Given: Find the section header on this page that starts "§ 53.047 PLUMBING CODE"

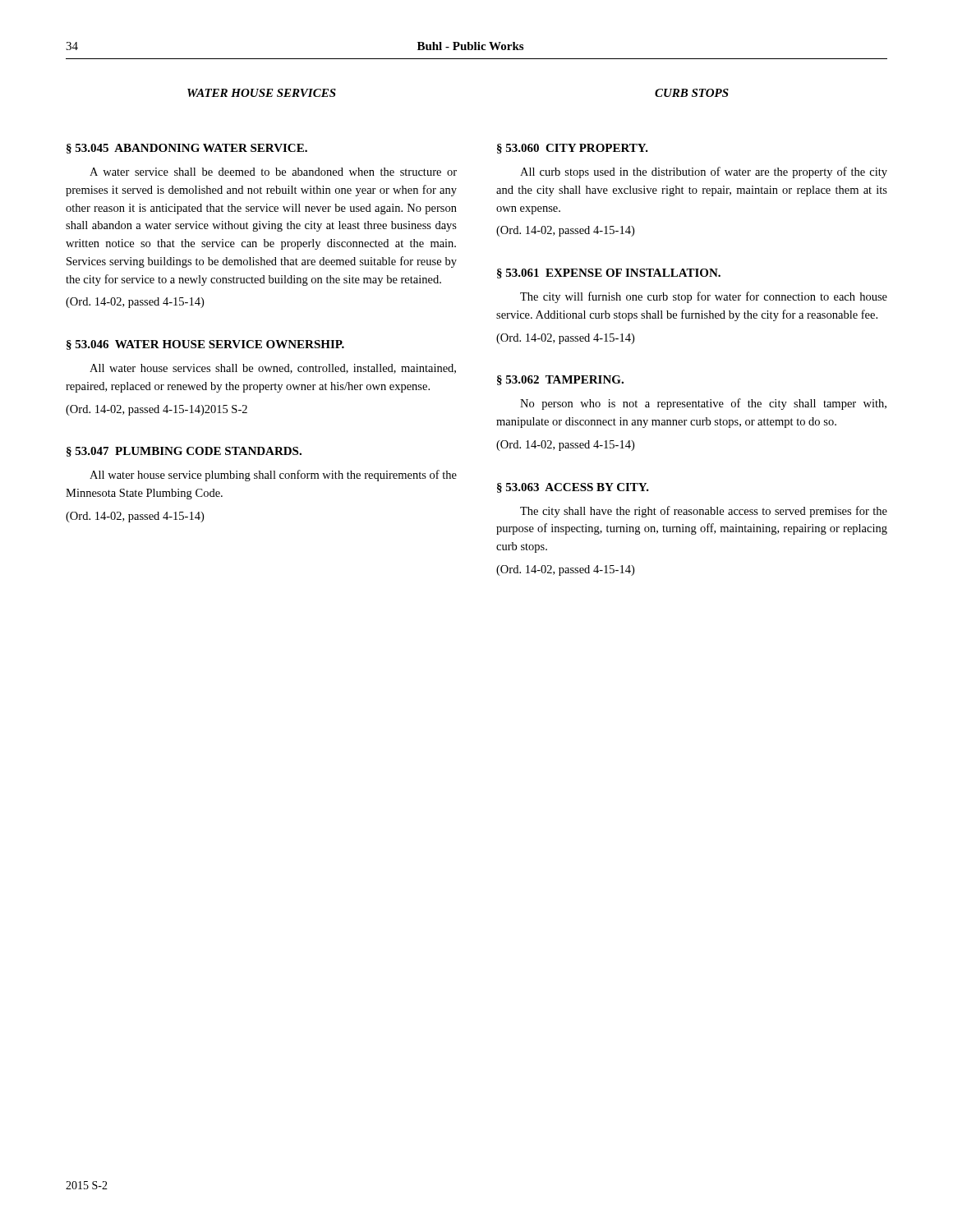Looking at the screenshot, I should [x=184, y=451].
